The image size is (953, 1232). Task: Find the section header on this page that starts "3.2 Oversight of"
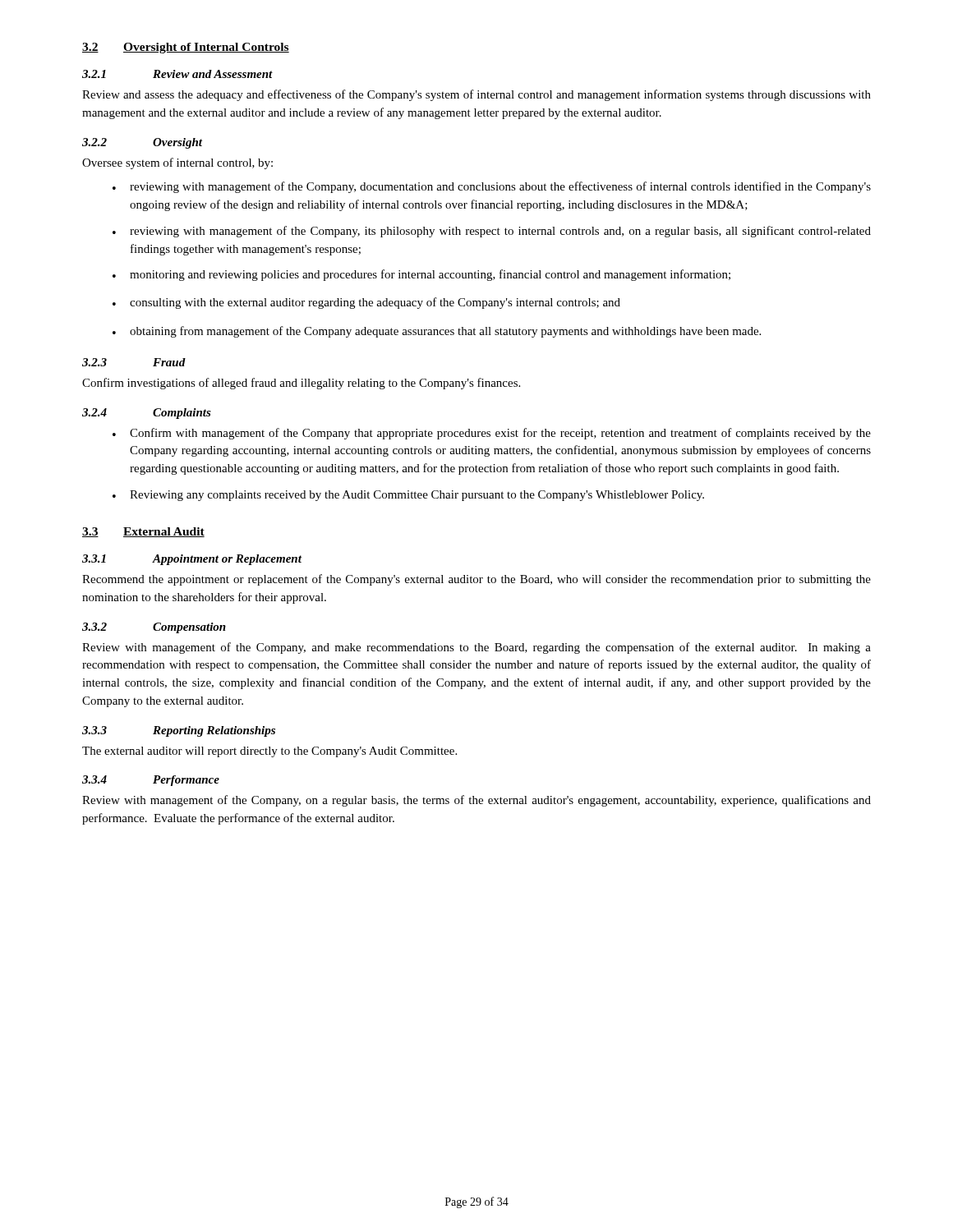click(x=186, y=47)
